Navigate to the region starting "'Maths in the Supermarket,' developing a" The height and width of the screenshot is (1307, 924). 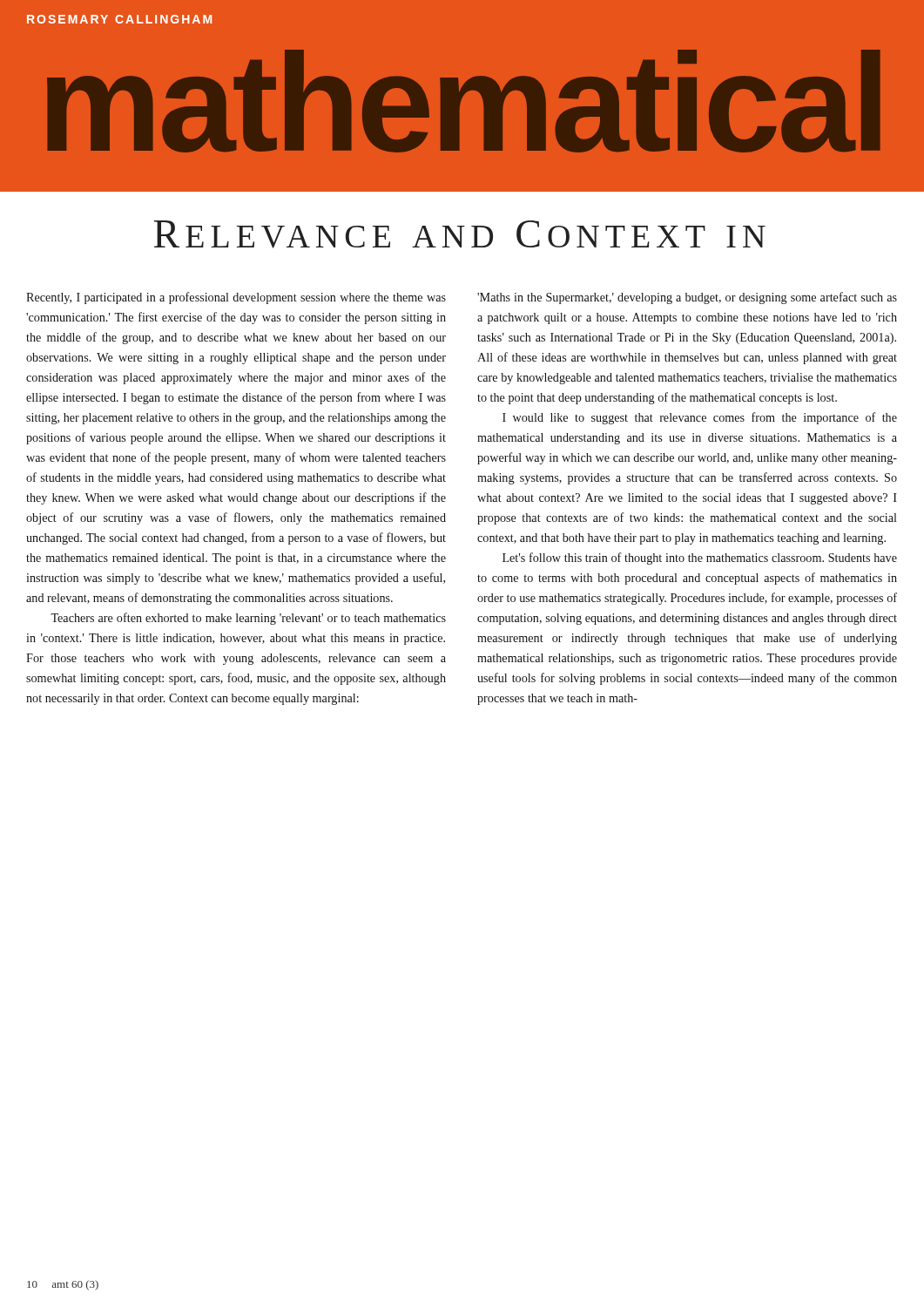point(687,498)
